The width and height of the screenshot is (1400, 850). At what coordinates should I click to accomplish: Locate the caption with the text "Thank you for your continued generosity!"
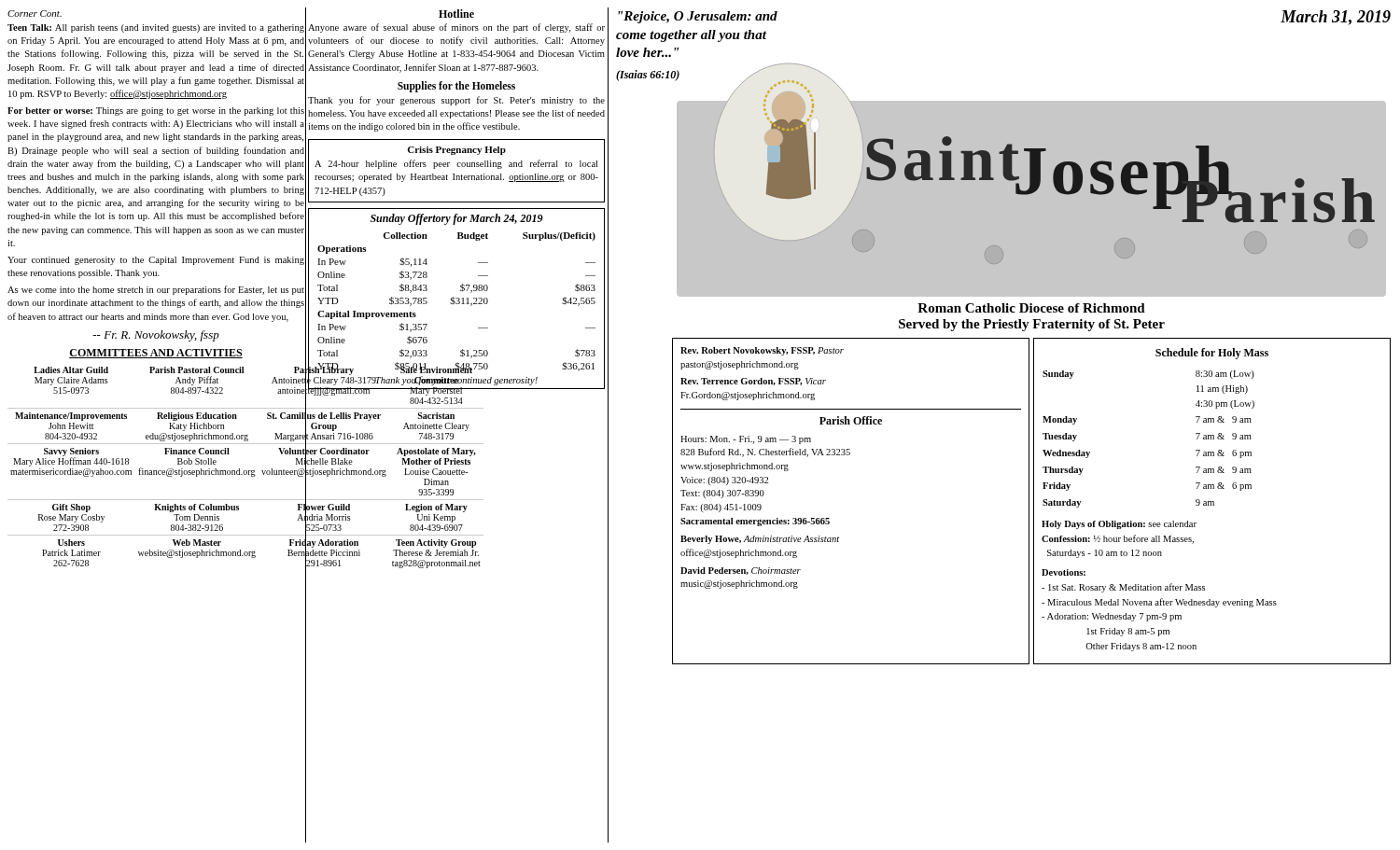tap(456, 380)
